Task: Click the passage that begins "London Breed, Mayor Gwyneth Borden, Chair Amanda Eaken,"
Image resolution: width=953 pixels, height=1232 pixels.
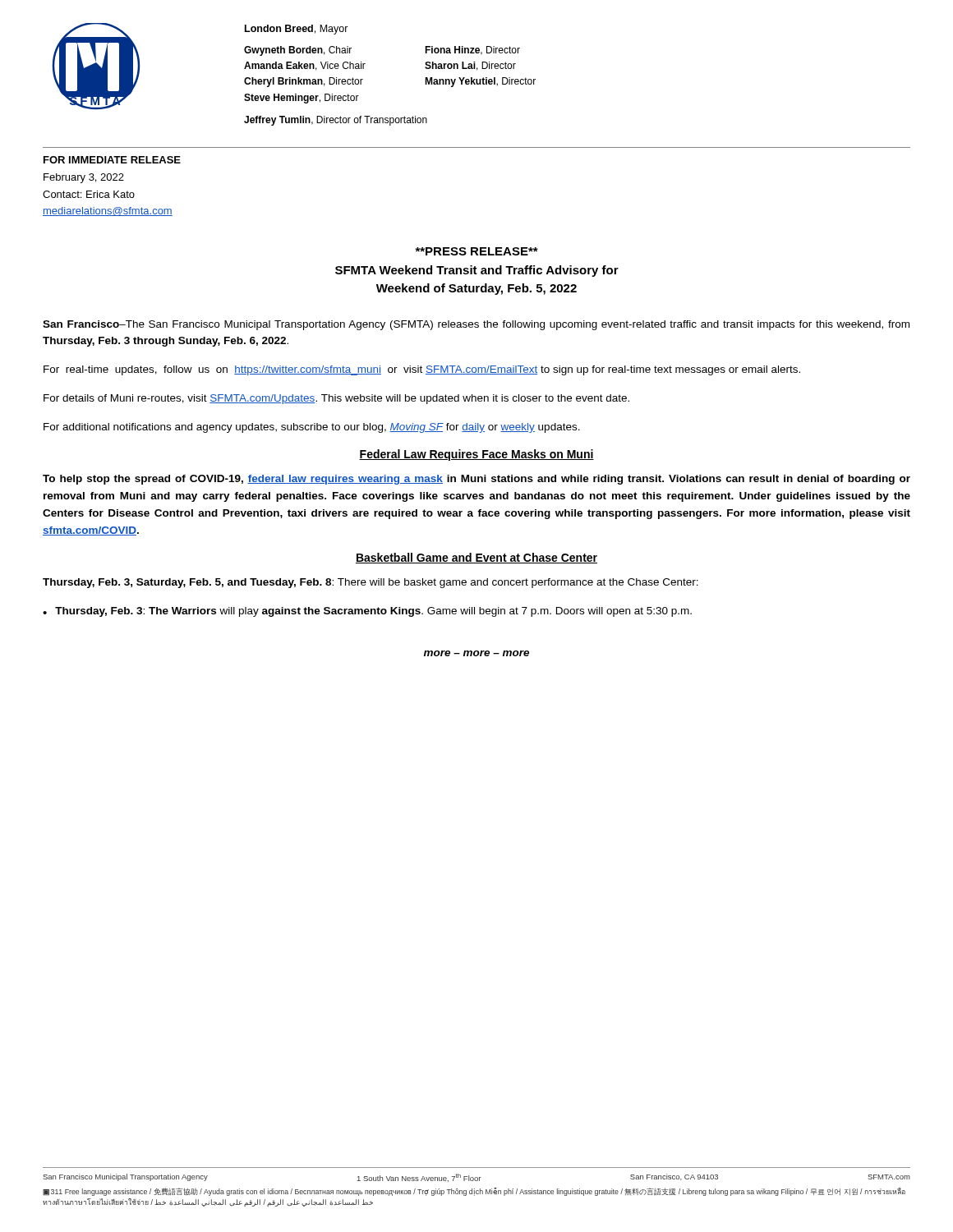Action: click(297, 30)
